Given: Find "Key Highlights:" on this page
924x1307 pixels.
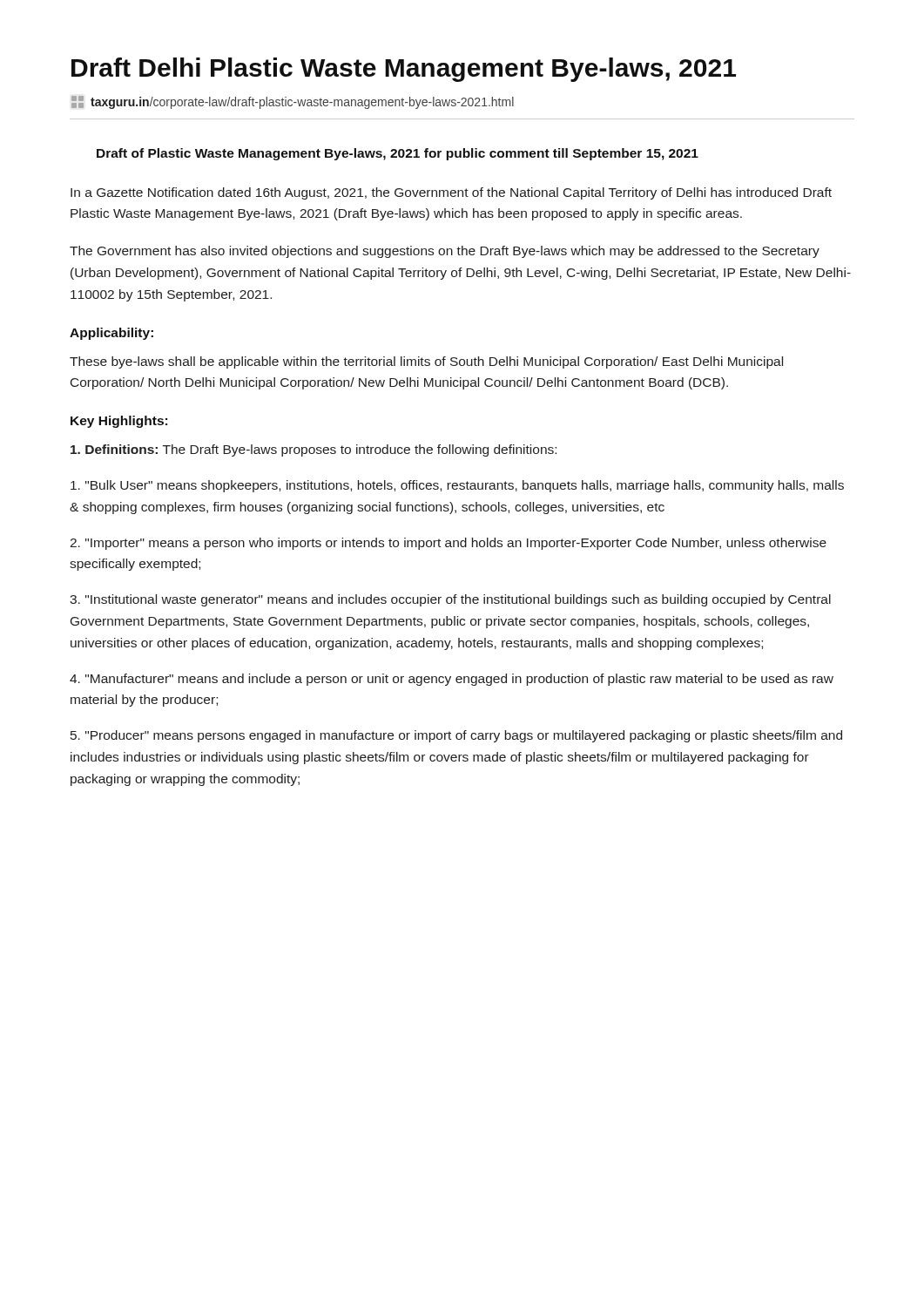Looking at the screenshot, I should click(x=119, y=422).
